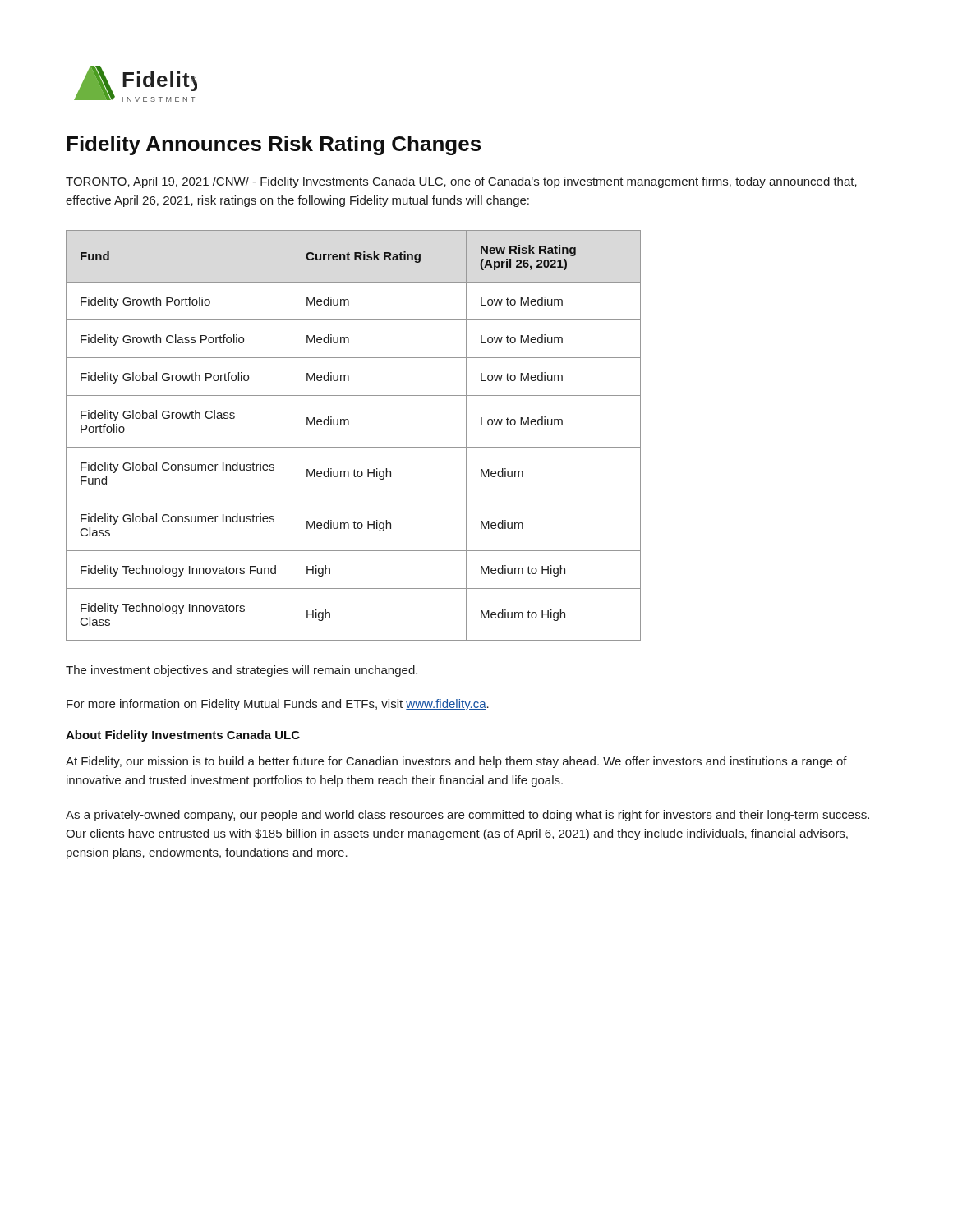
Task: Where is the passage that starts "The investment objectives and strategies"?
Action: click(242, 669)
